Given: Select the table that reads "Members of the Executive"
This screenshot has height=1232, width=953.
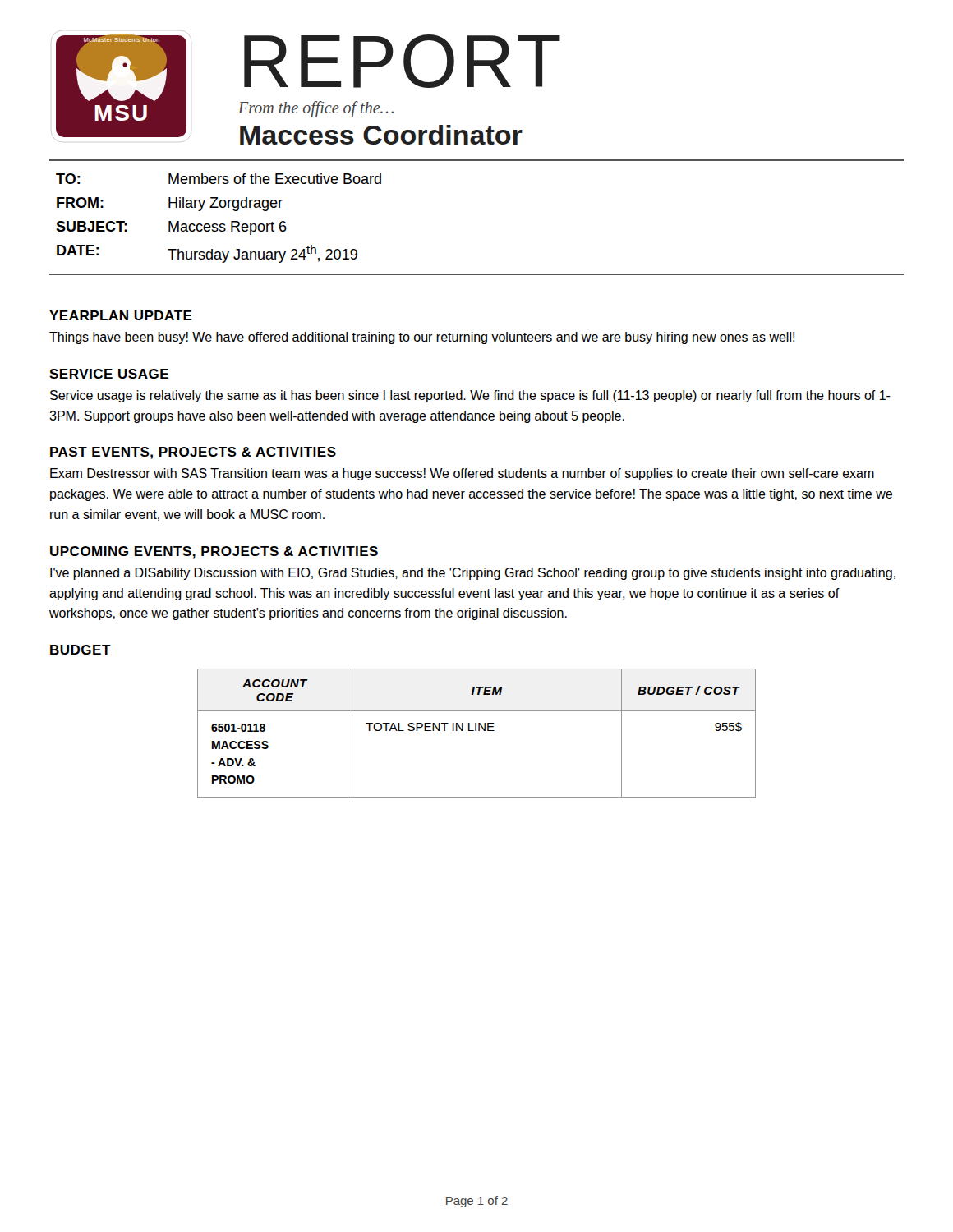Looking at the screenshot, I should coord(476,217).
